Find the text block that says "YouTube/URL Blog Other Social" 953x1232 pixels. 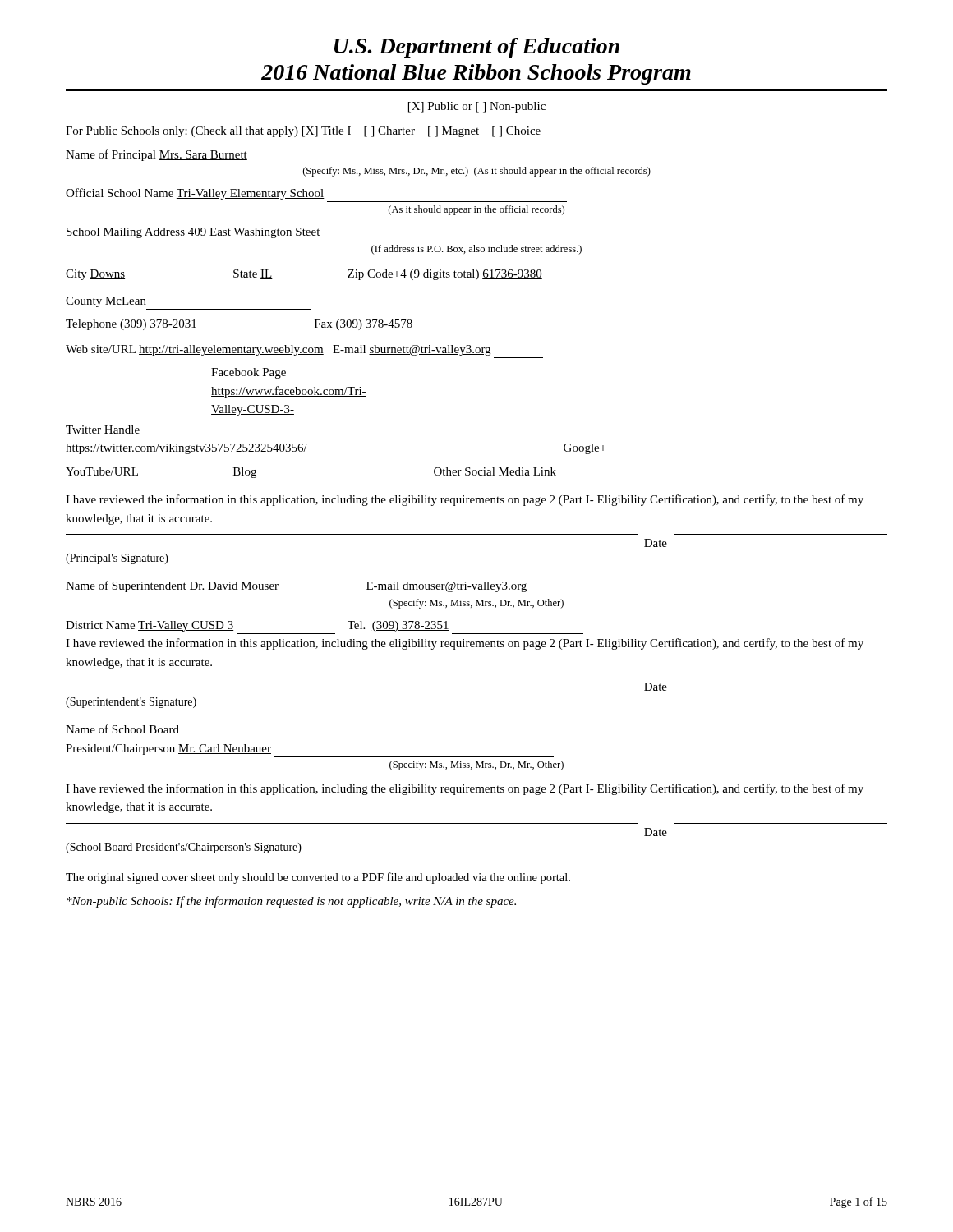coord(345,473)
